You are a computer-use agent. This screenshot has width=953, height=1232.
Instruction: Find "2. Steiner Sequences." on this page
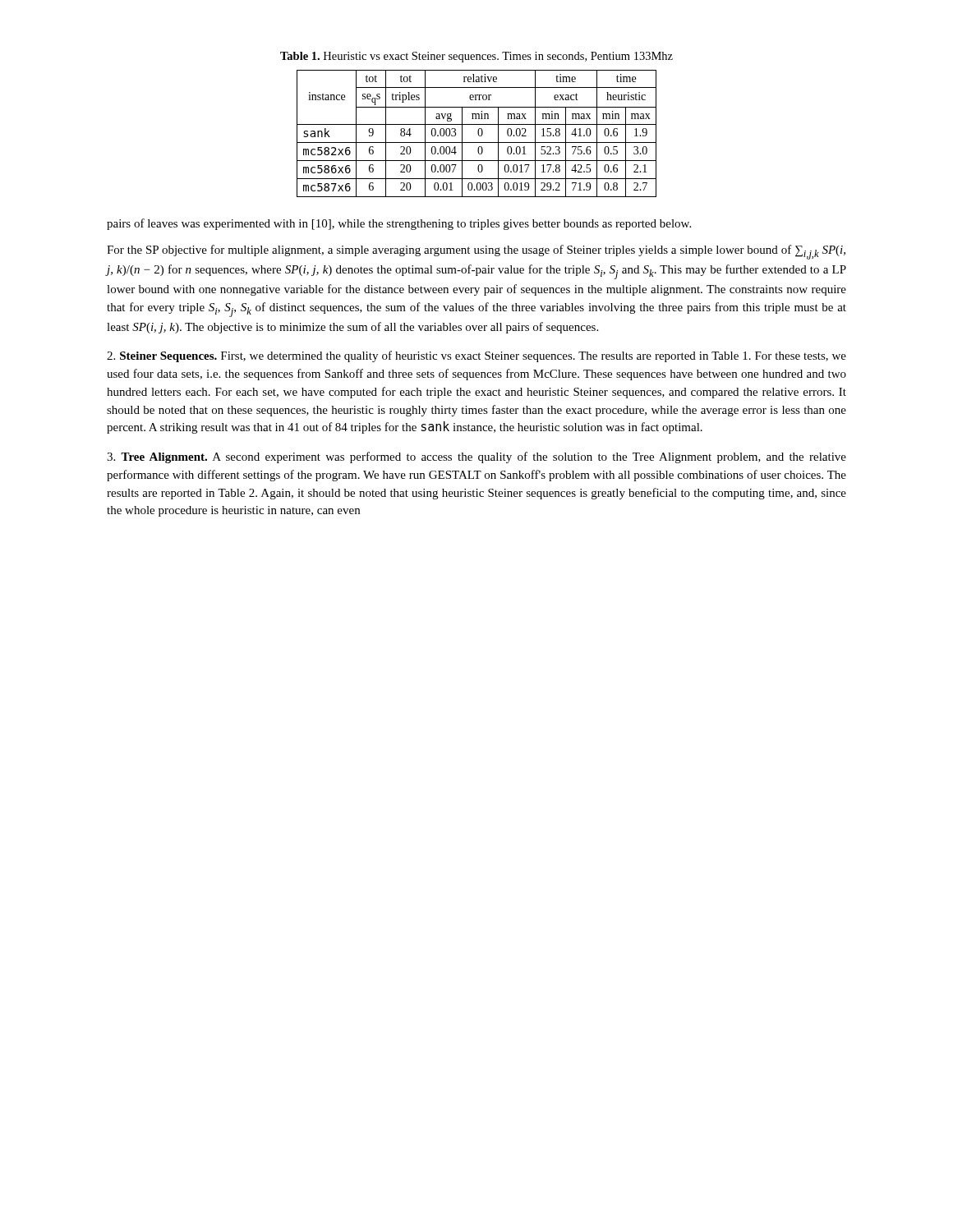click(162, 356)
